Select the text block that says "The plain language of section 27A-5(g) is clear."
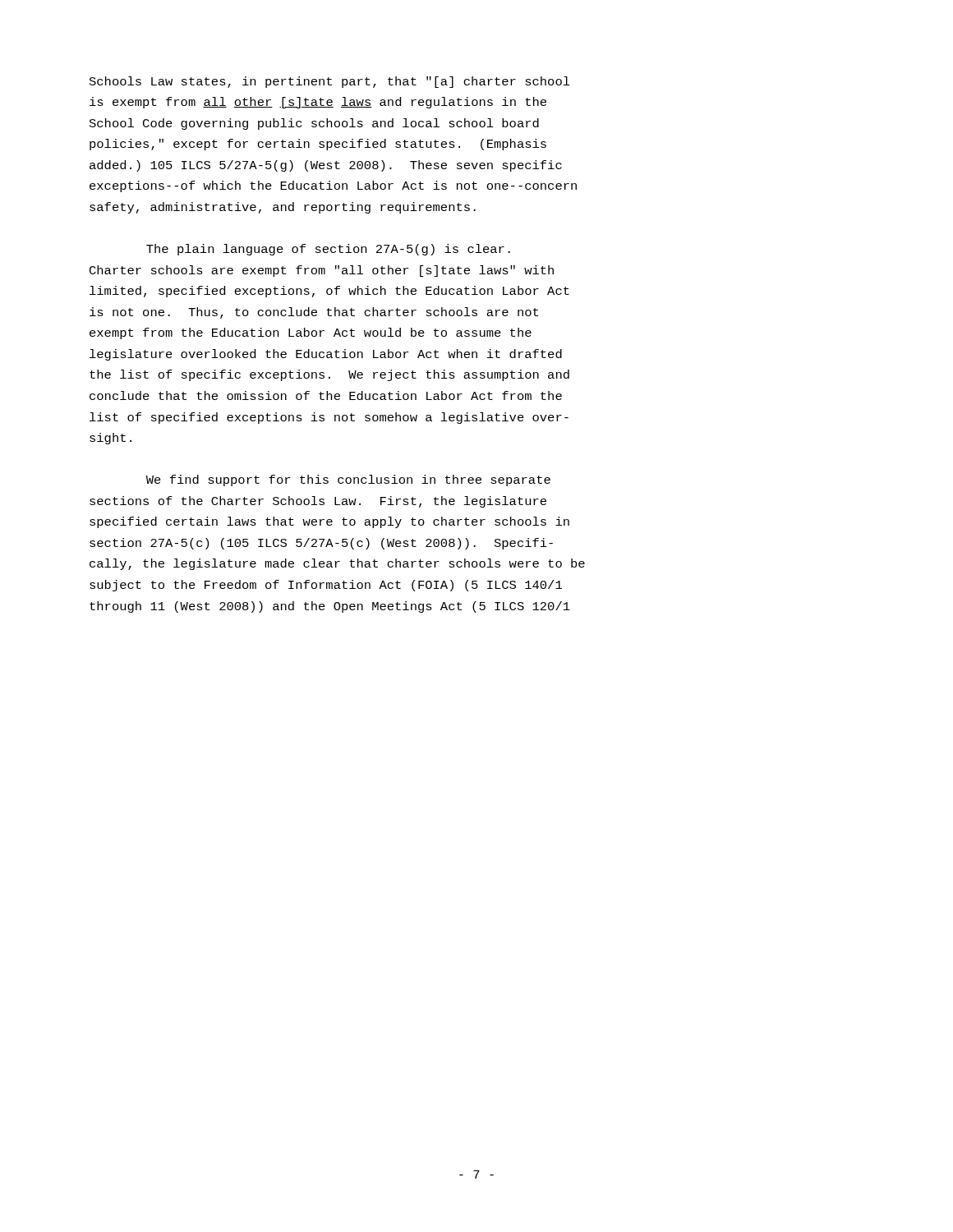The image size is (953, 1232). click(x=476, y=345)
